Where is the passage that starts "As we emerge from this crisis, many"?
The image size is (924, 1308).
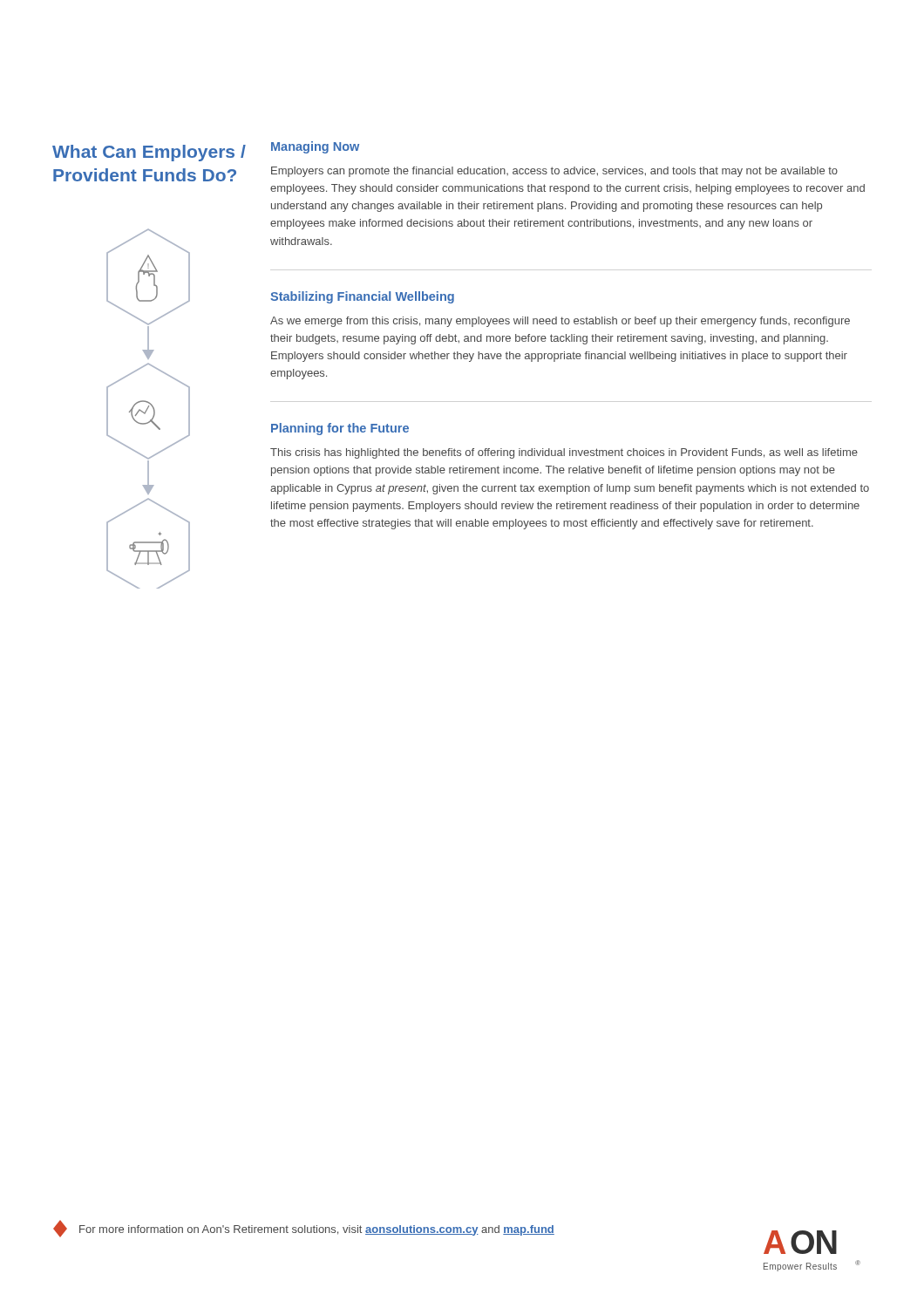(571, 347)
